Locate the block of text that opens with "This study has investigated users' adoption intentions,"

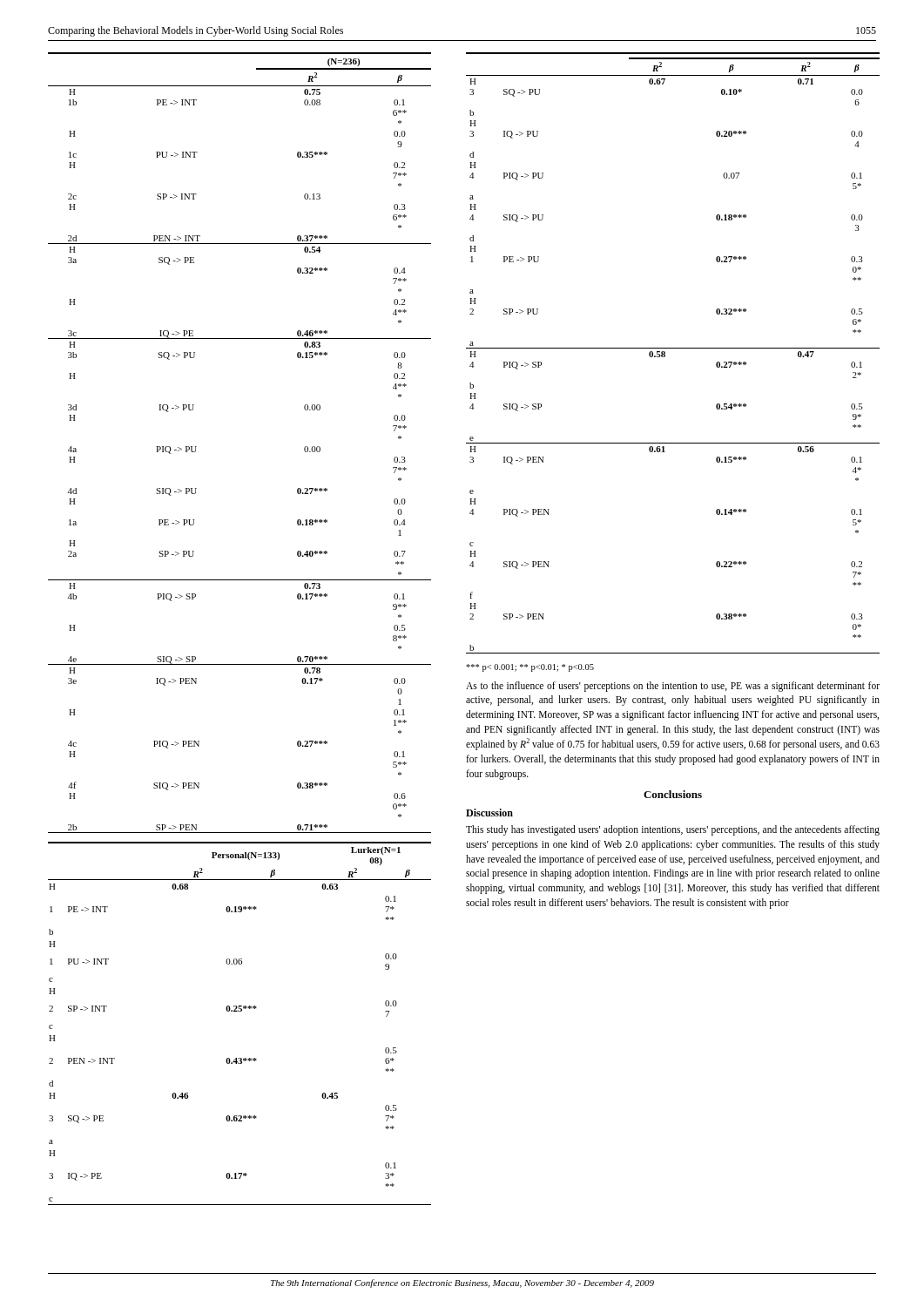673,866
